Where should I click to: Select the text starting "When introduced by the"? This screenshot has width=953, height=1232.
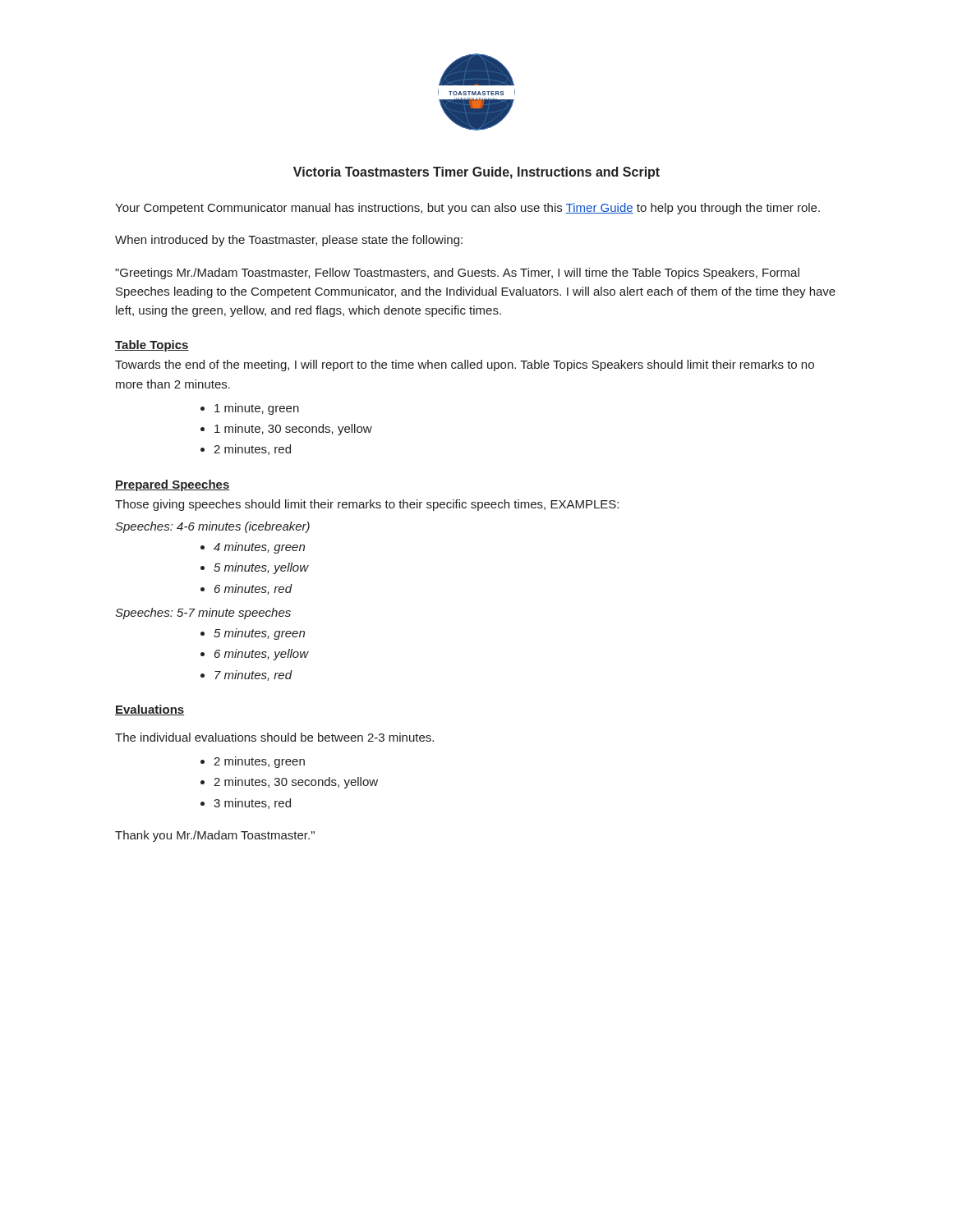(289, 240)
